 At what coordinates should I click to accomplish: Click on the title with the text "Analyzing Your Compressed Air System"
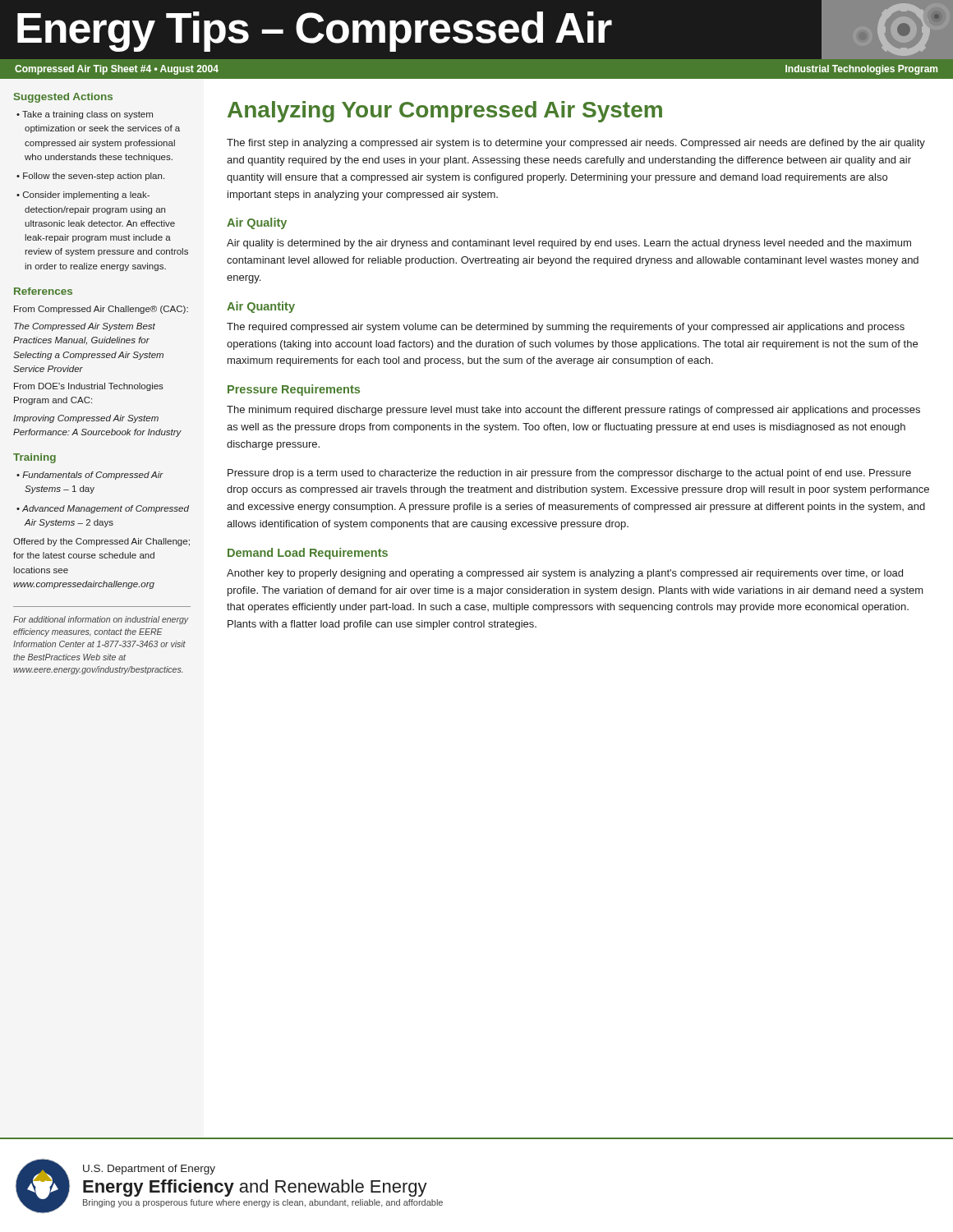(x=445, y=110)
